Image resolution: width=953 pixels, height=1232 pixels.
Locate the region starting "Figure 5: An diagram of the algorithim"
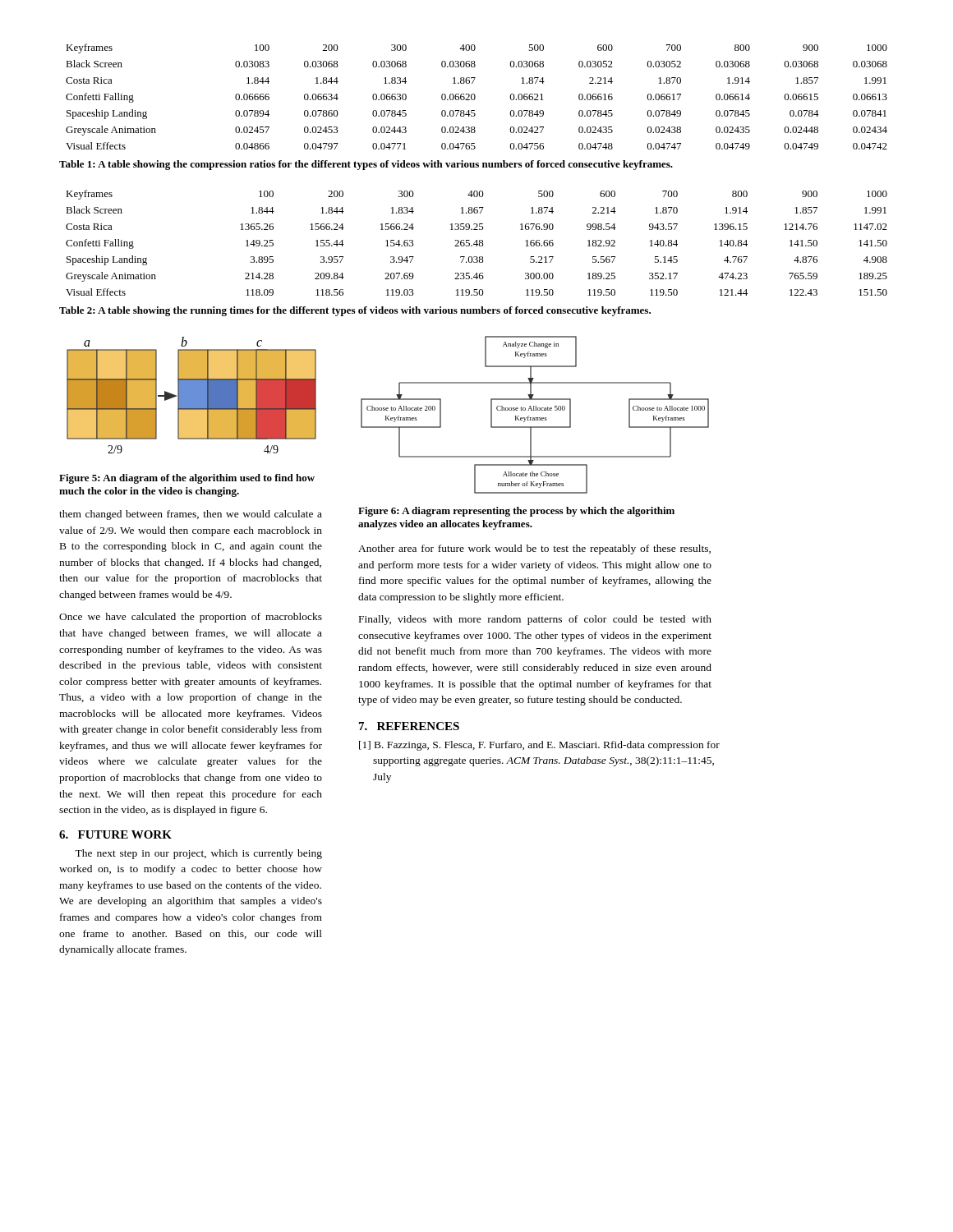pos(187,484)
